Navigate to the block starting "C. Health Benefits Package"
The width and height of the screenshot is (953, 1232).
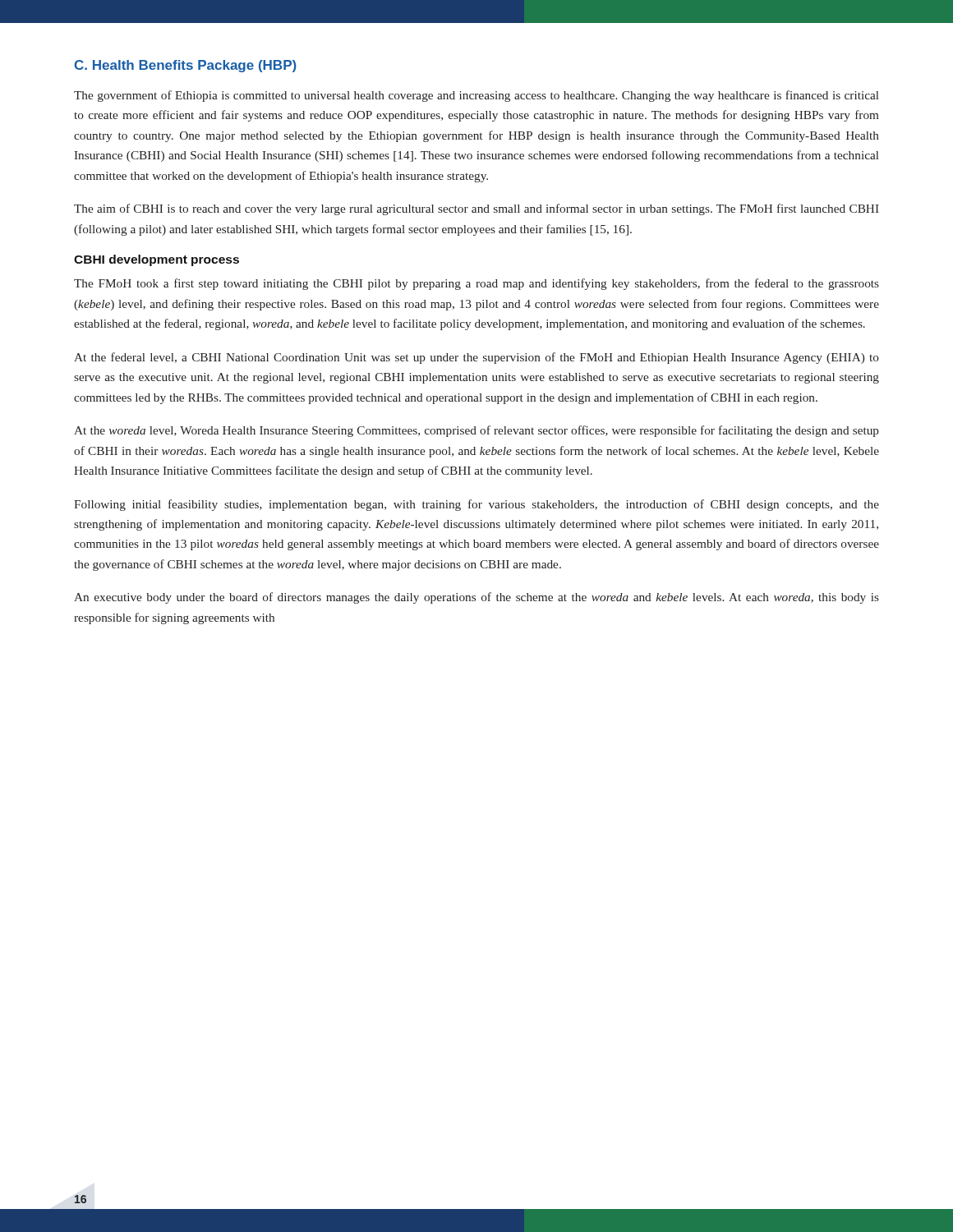(x=185, y=65)
